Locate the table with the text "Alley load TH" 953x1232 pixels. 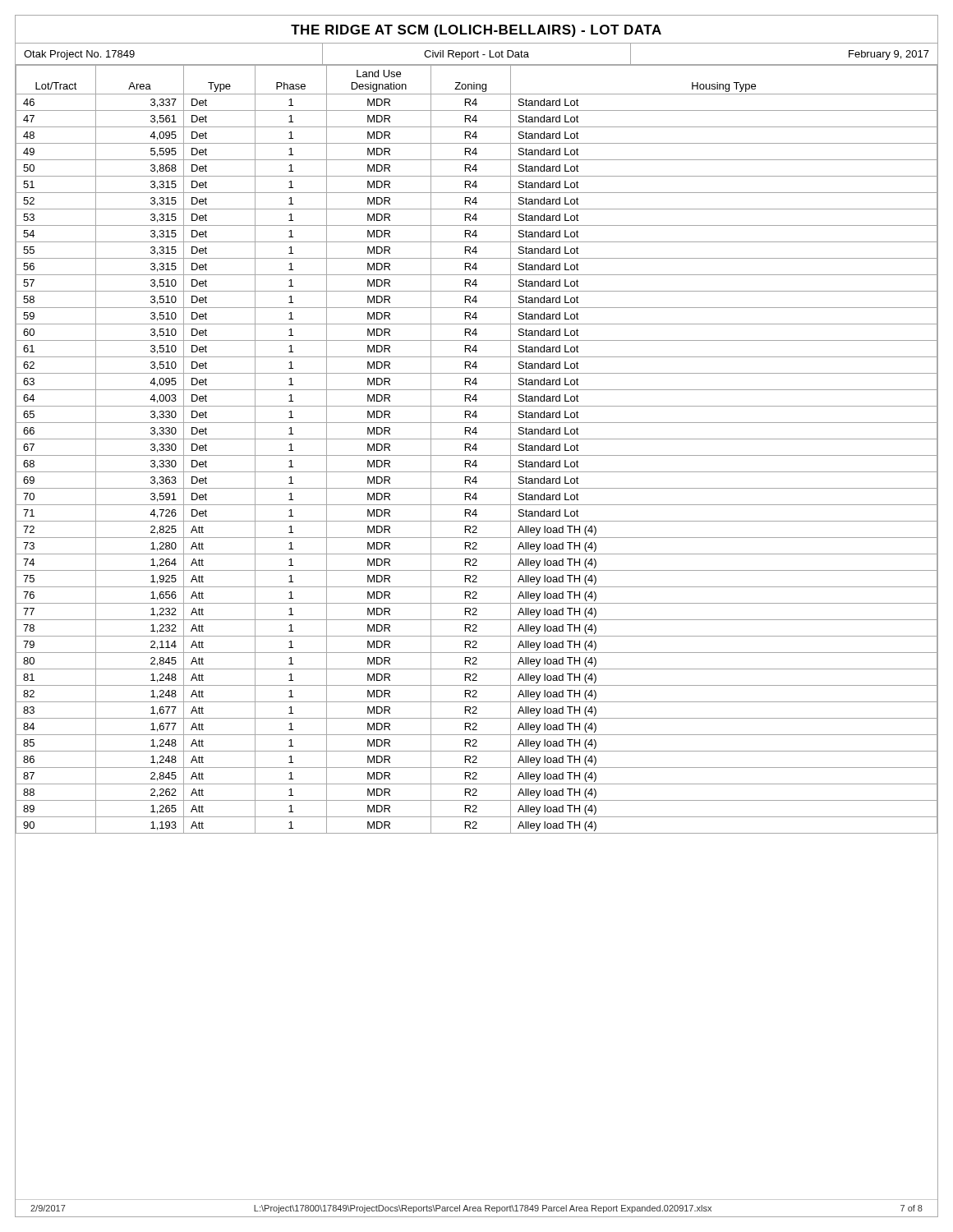[476, 449]
